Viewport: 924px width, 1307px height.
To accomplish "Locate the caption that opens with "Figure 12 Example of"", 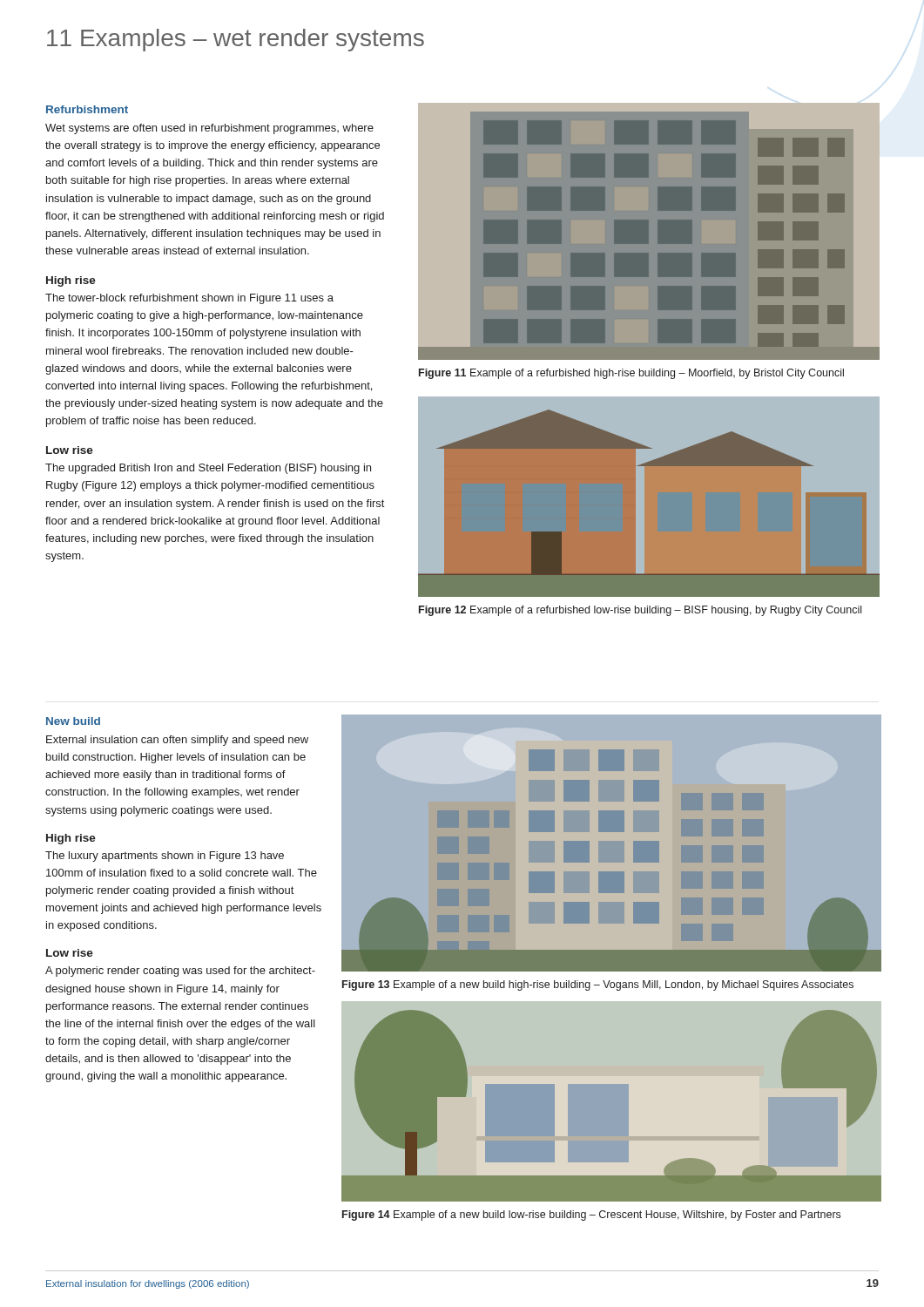I will (640, 610).
